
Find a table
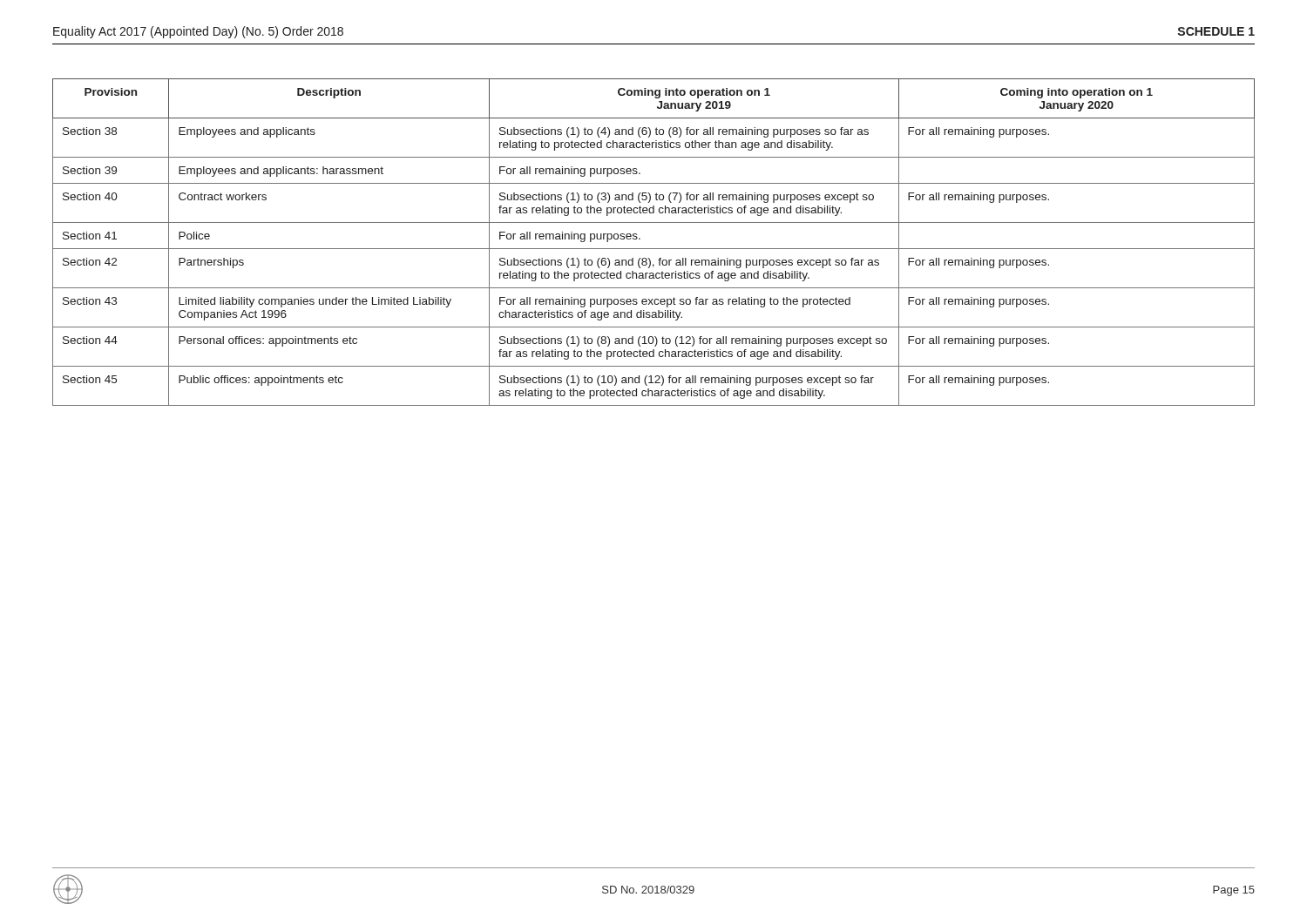(654, 242)
